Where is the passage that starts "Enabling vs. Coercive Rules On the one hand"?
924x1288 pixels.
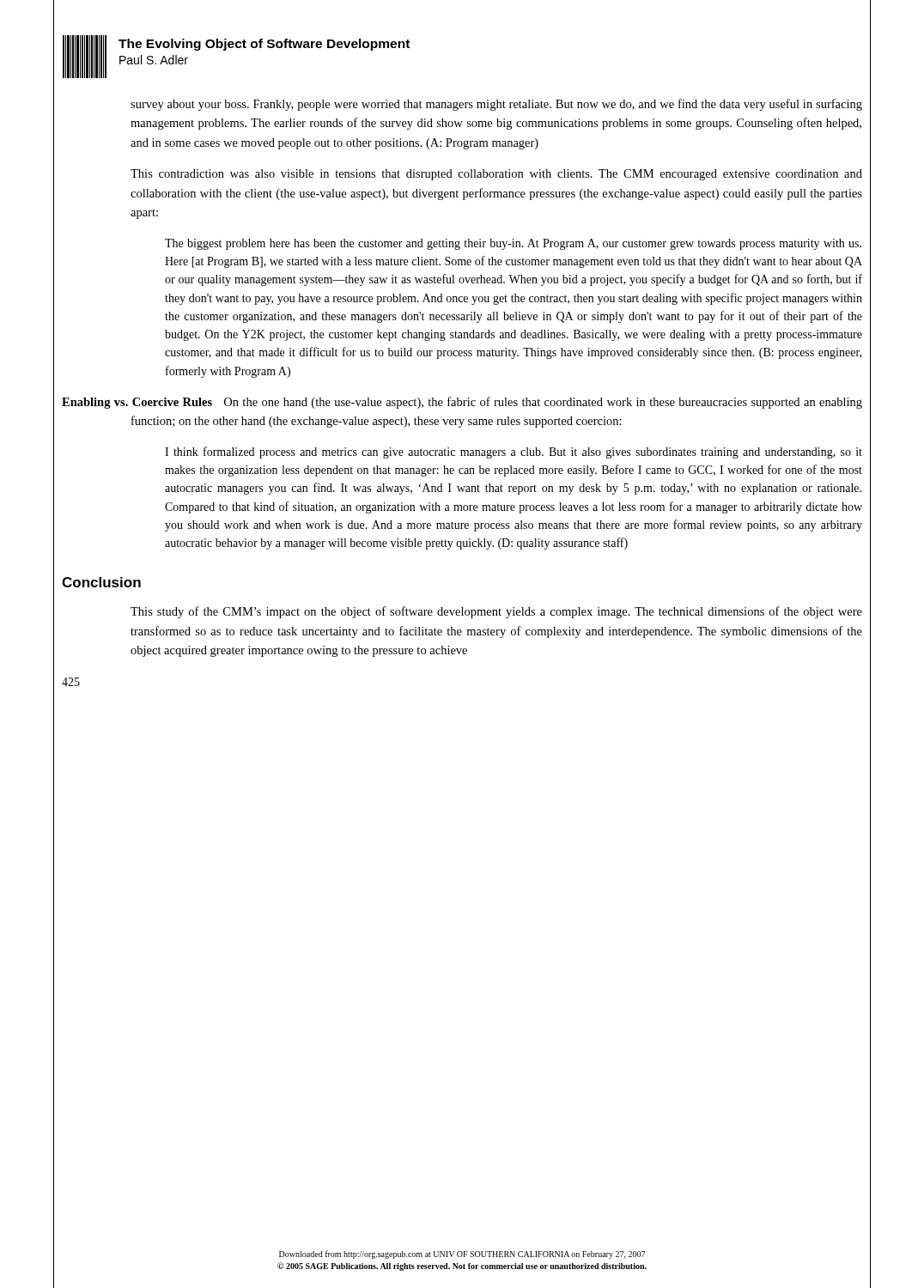[462, 411]
